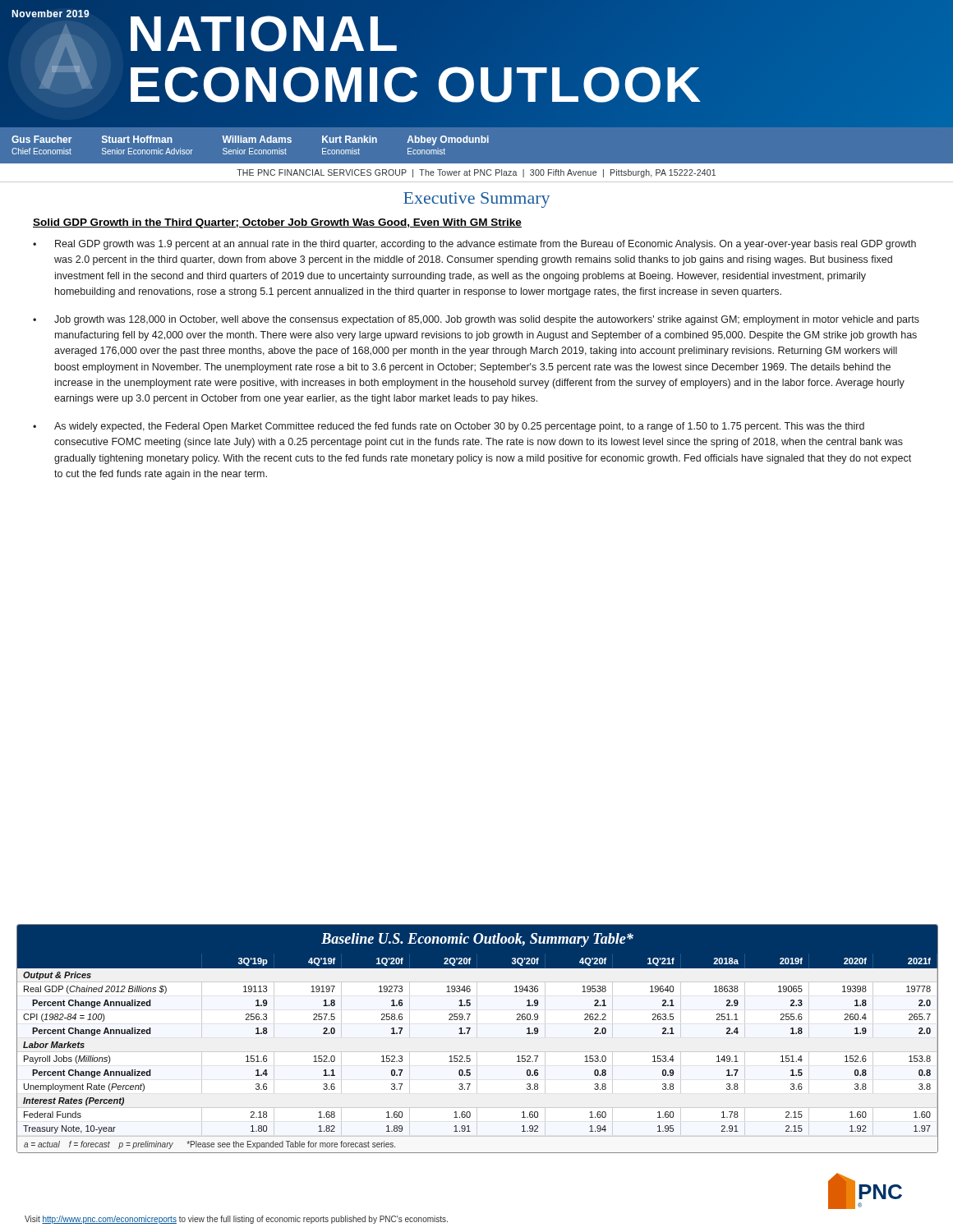Locate the table with the text "Federal Funds"
This screenshot has width=953, height=1232.
coord(477,1039)
